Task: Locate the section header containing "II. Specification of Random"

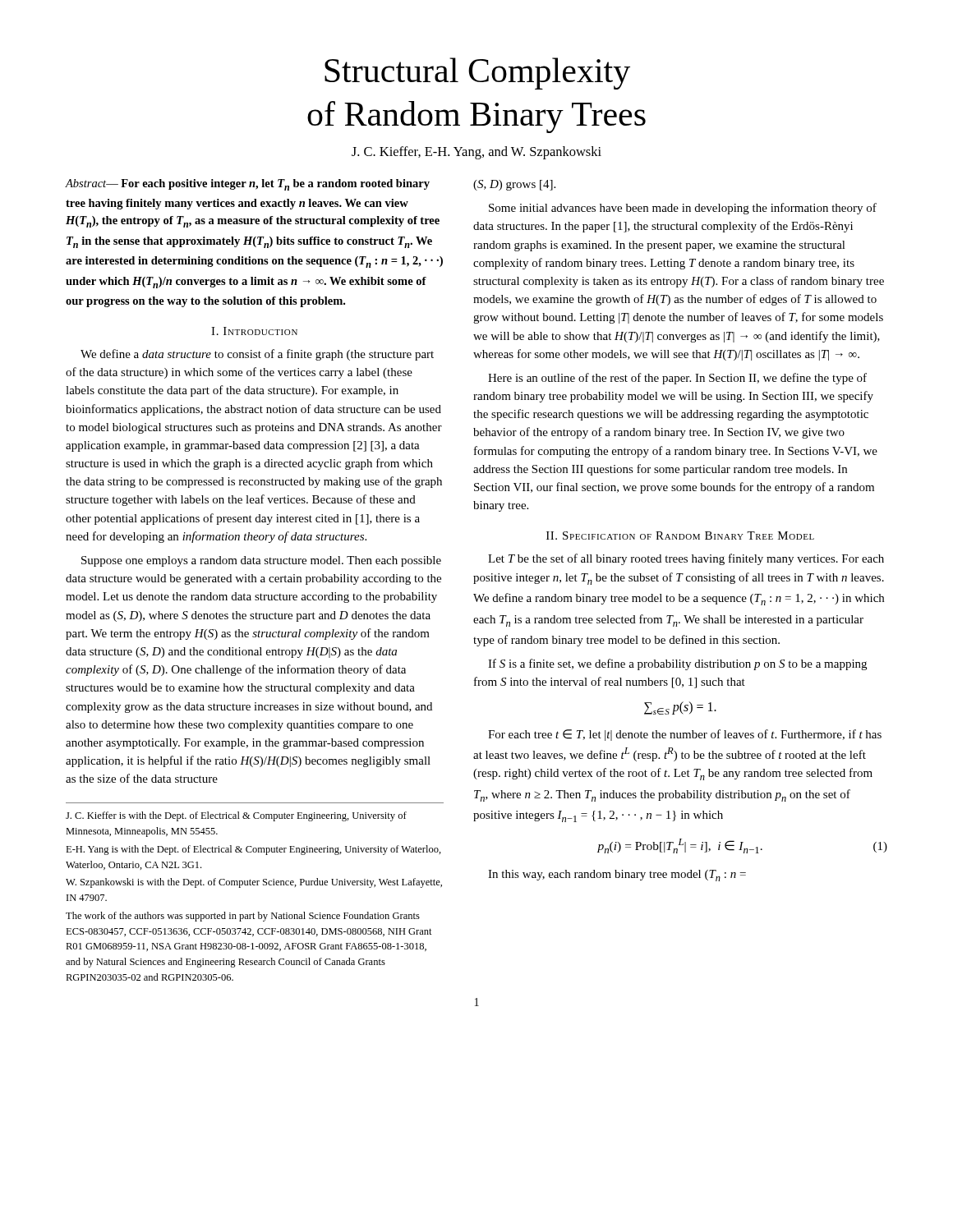Action: (680, 536)
